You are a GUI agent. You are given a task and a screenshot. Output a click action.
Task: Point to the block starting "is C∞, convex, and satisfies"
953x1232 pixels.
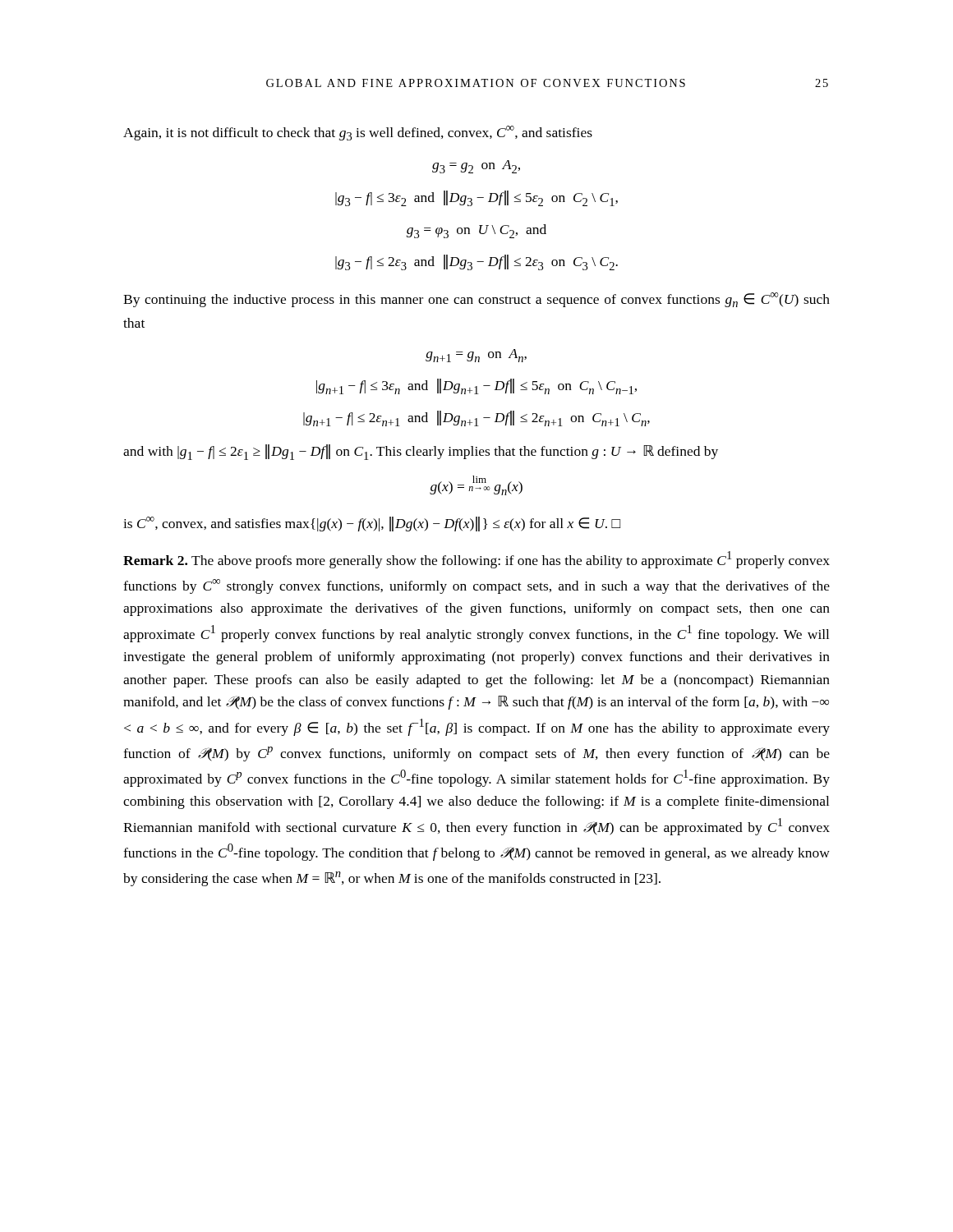point(372,521)
